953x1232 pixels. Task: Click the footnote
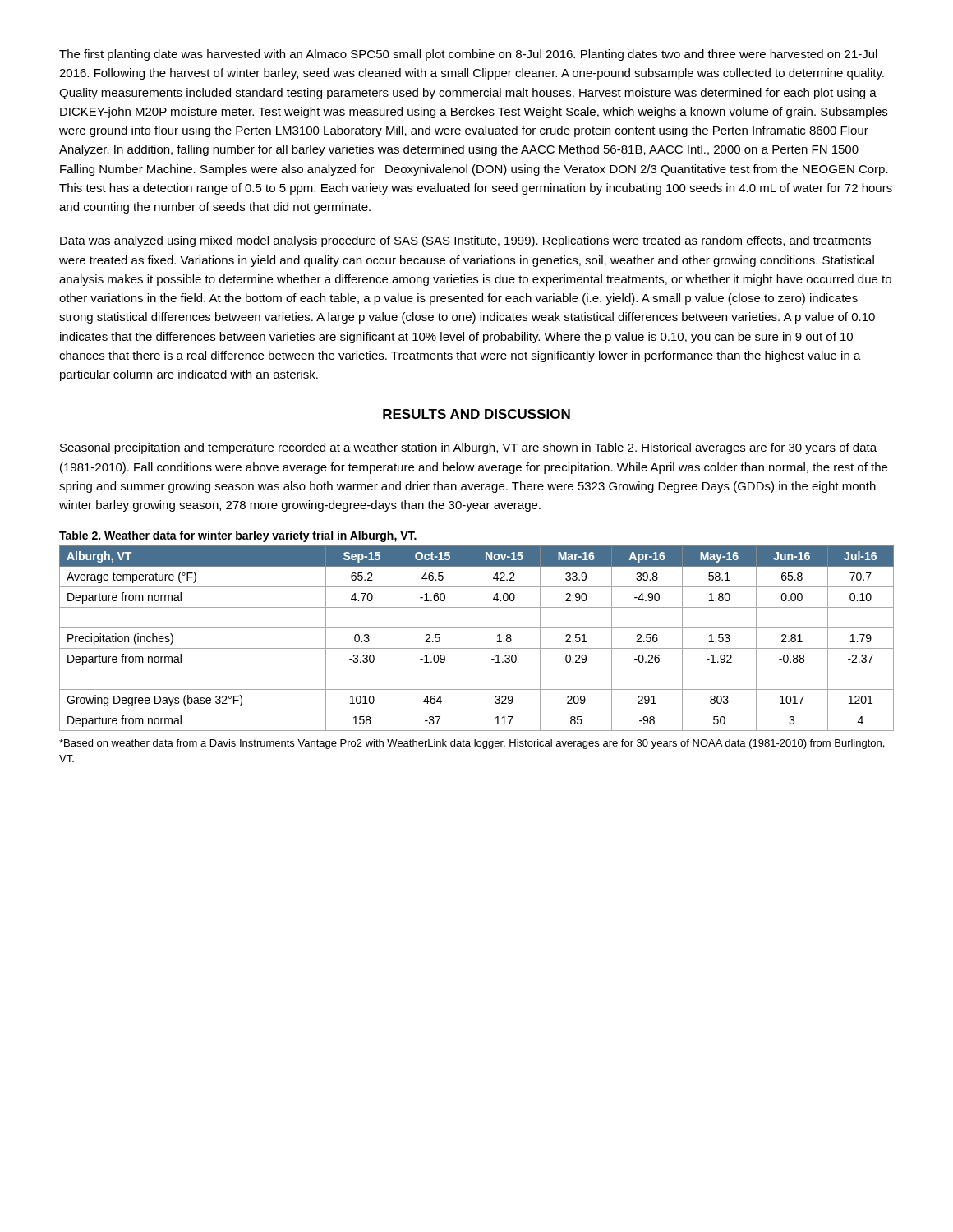click(x=472, y=751)
